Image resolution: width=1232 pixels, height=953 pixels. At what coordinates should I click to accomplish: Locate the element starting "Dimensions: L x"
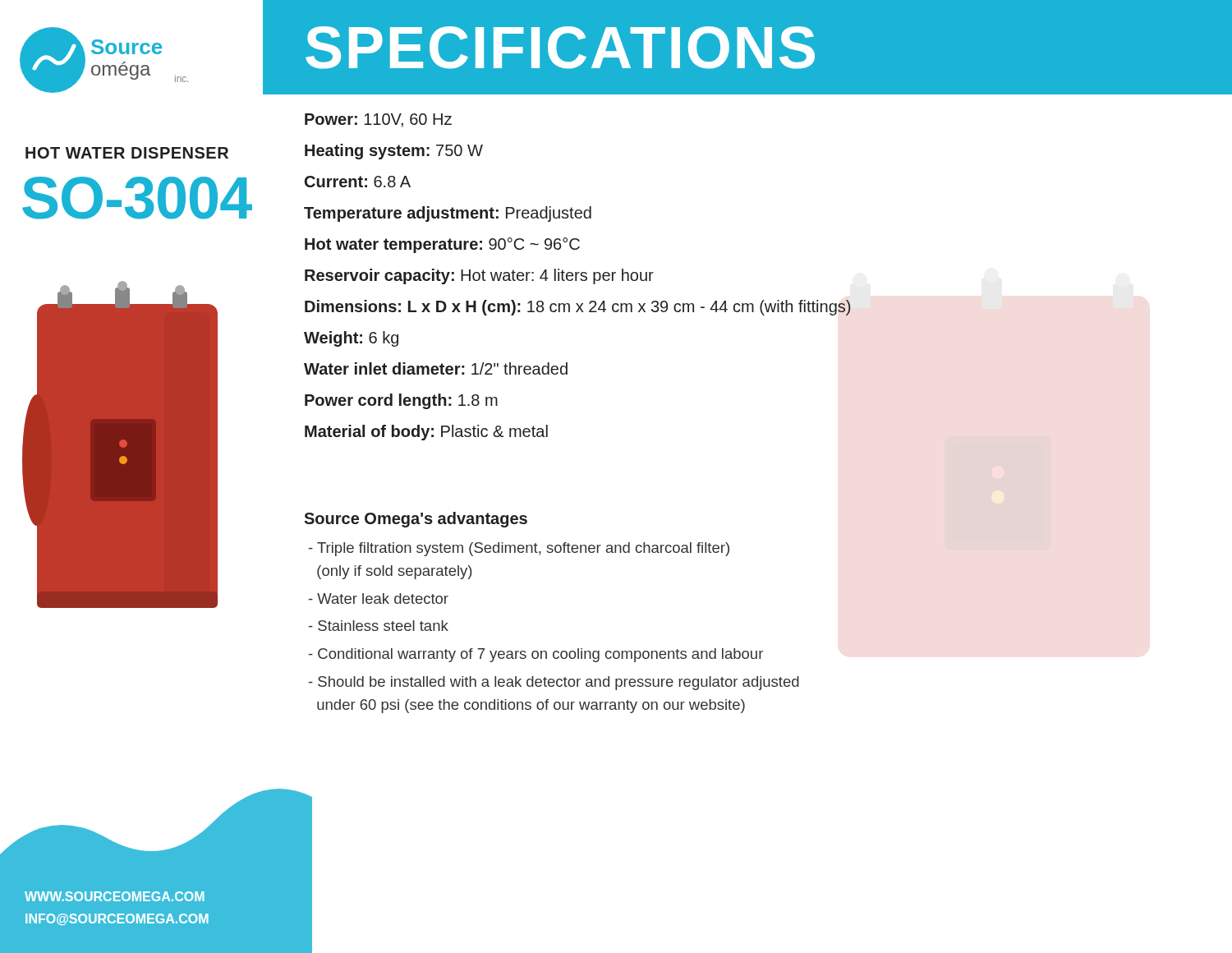(x=578, y=306)
